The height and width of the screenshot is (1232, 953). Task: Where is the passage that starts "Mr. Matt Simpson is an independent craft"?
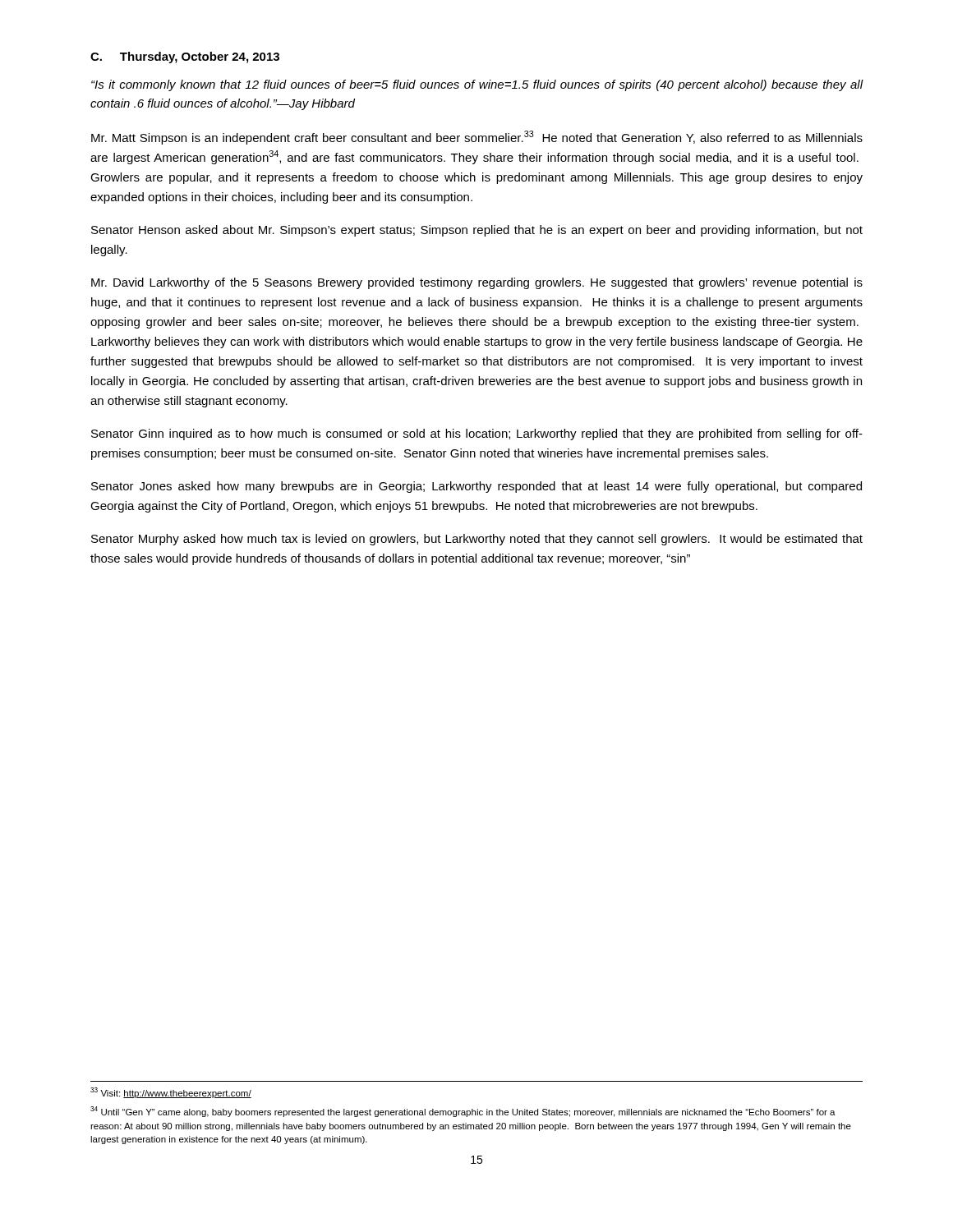476,166
